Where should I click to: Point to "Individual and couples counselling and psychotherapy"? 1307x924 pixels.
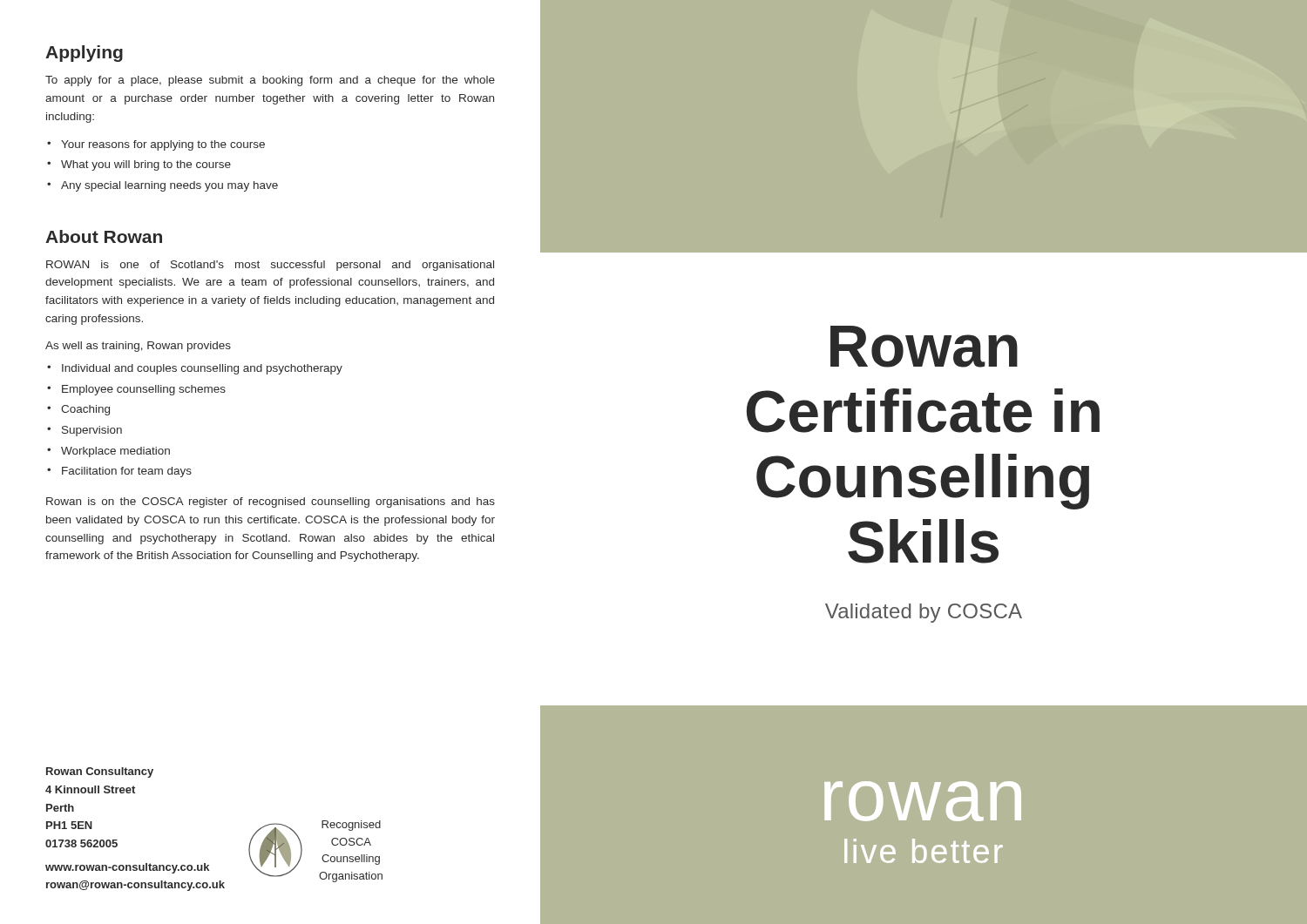pos(202,368)
